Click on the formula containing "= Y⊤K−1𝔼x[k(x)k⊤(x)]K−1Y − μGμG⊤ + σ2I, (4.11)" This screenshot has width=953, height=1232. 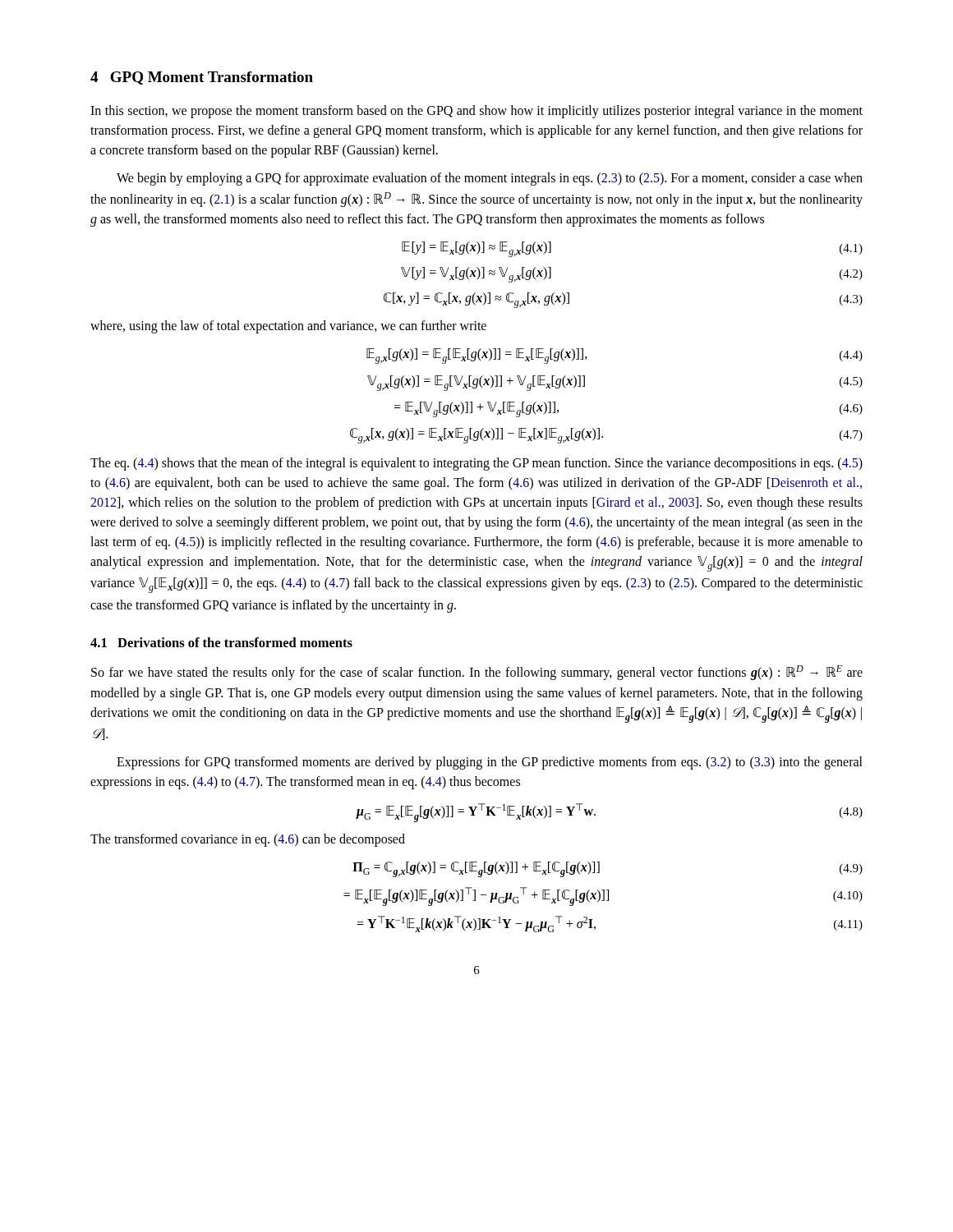pos(476,924)
